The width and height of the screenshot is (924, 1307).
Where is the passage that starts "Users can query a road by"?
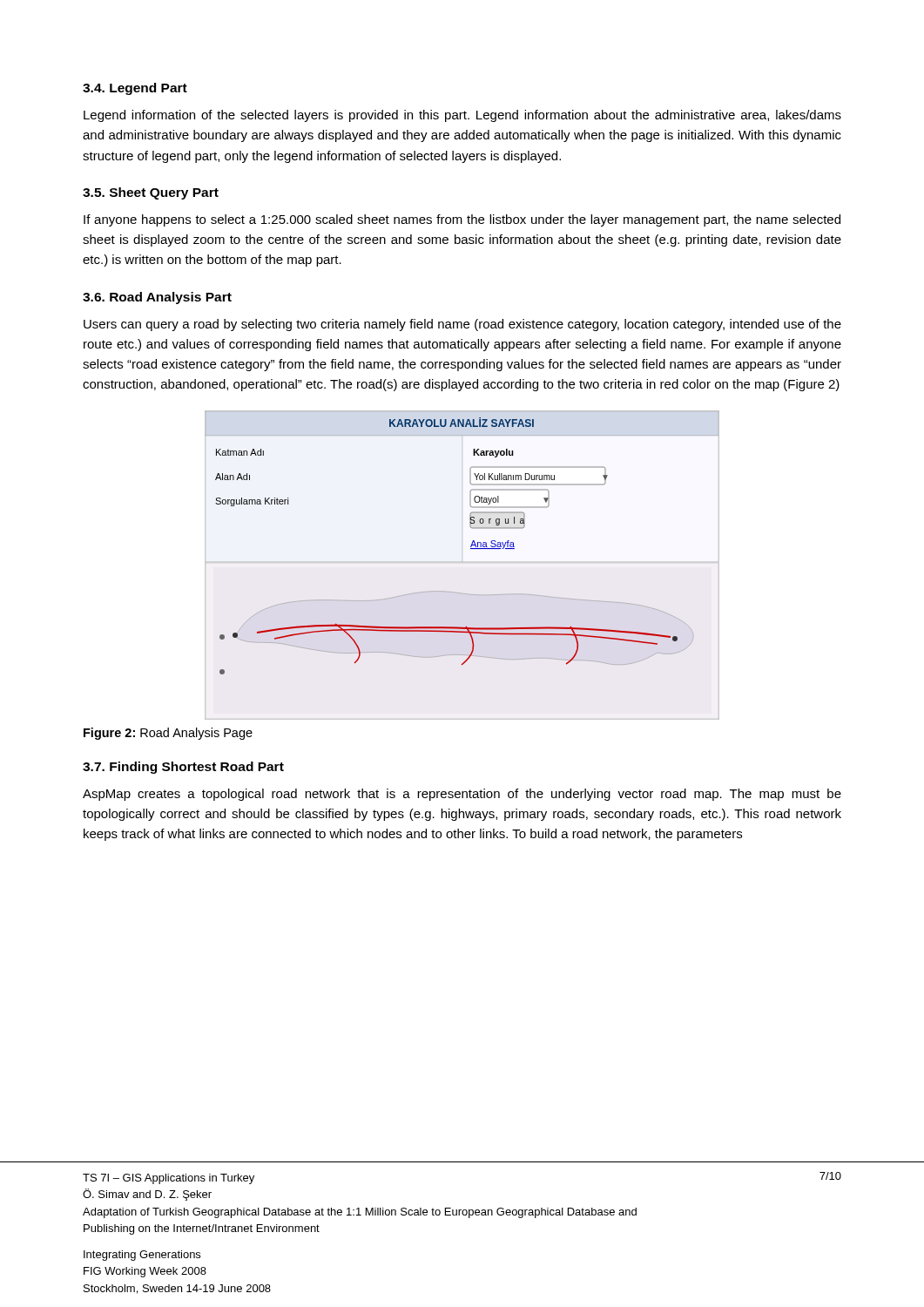pos(462,354)
